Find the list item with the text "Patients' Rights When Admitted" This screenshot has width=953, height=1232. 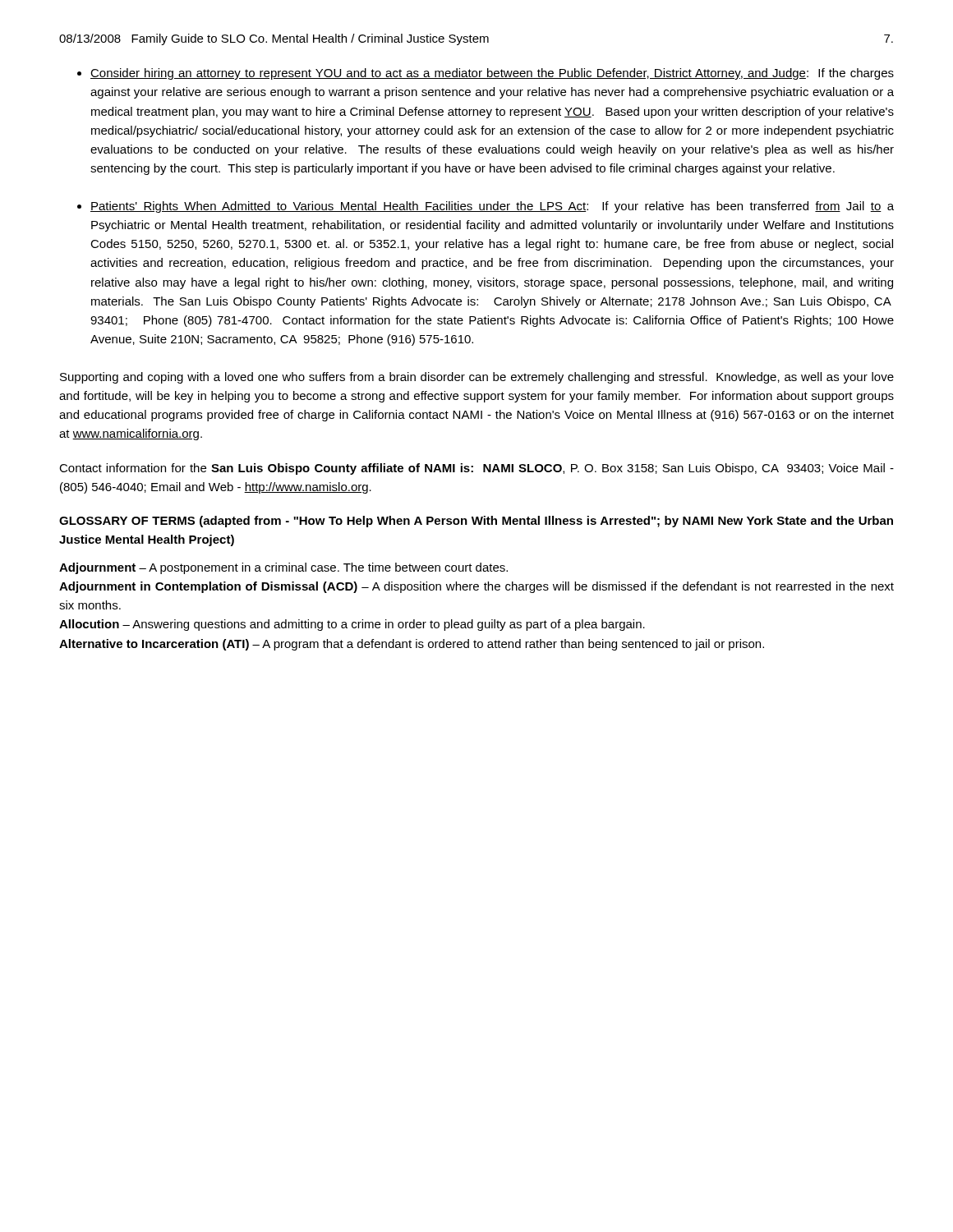(492, 272)
